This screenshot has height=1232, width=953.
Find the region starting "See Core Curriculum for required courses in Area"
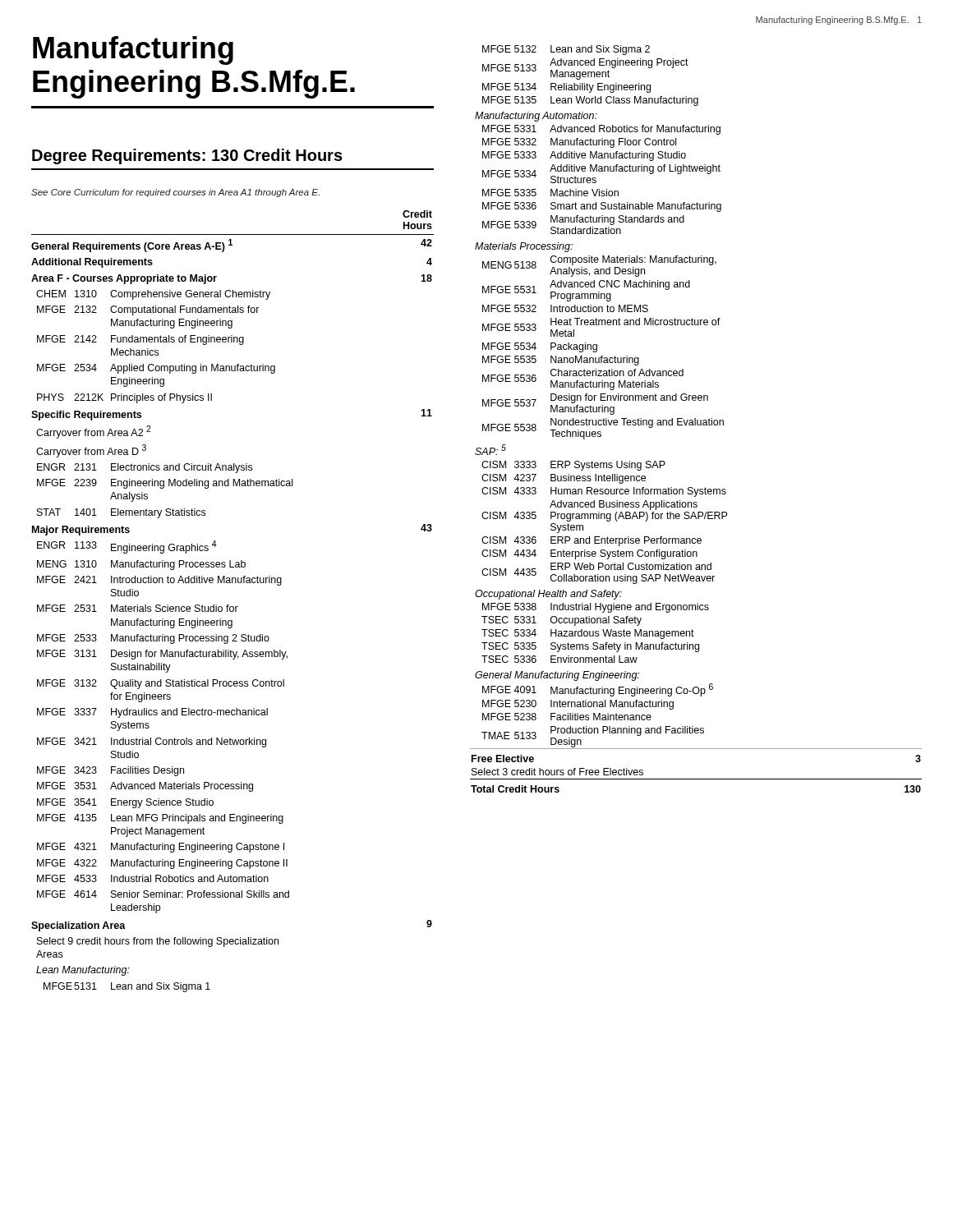176,192
